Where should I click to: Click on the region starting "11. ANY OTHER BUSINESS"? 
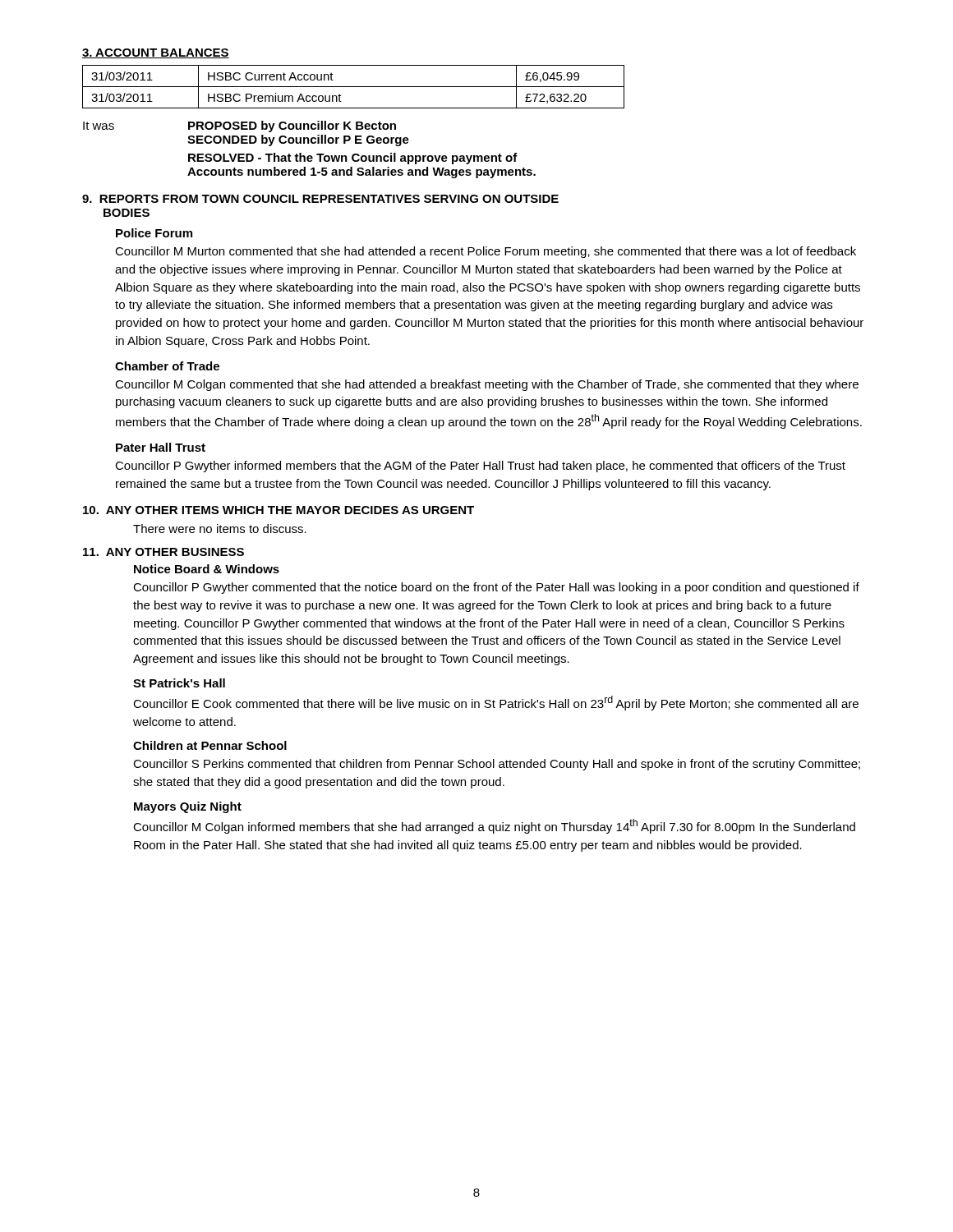(x=163, y=552)
